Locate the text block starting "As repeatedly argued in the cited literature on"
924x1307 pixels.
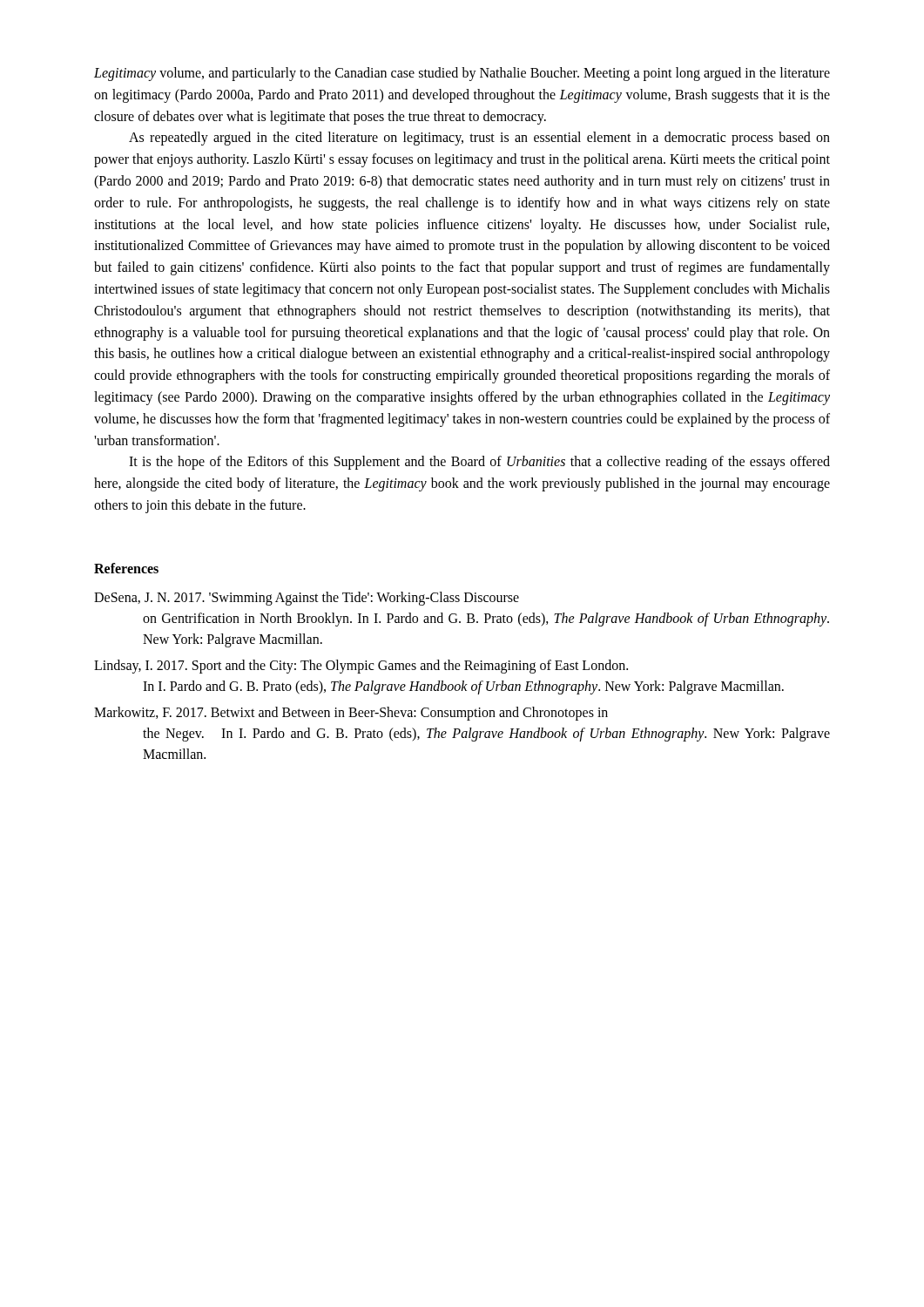(x=462, y=290)
